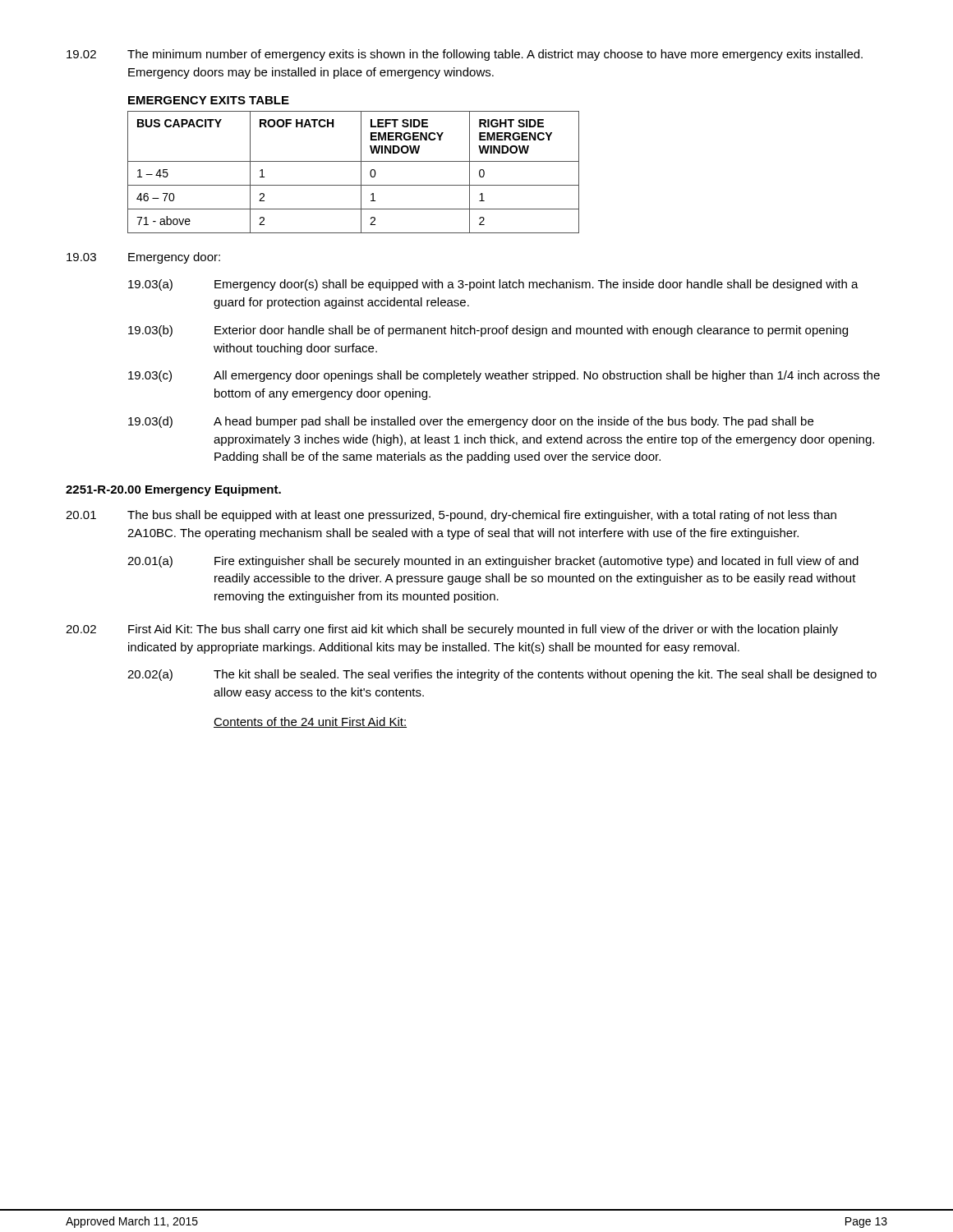The image size is (953, 1232).
Task: Locate the list item containing "20.01(a) Fire extinguisher shall be securely mounted in"
Action: (507, 578)
